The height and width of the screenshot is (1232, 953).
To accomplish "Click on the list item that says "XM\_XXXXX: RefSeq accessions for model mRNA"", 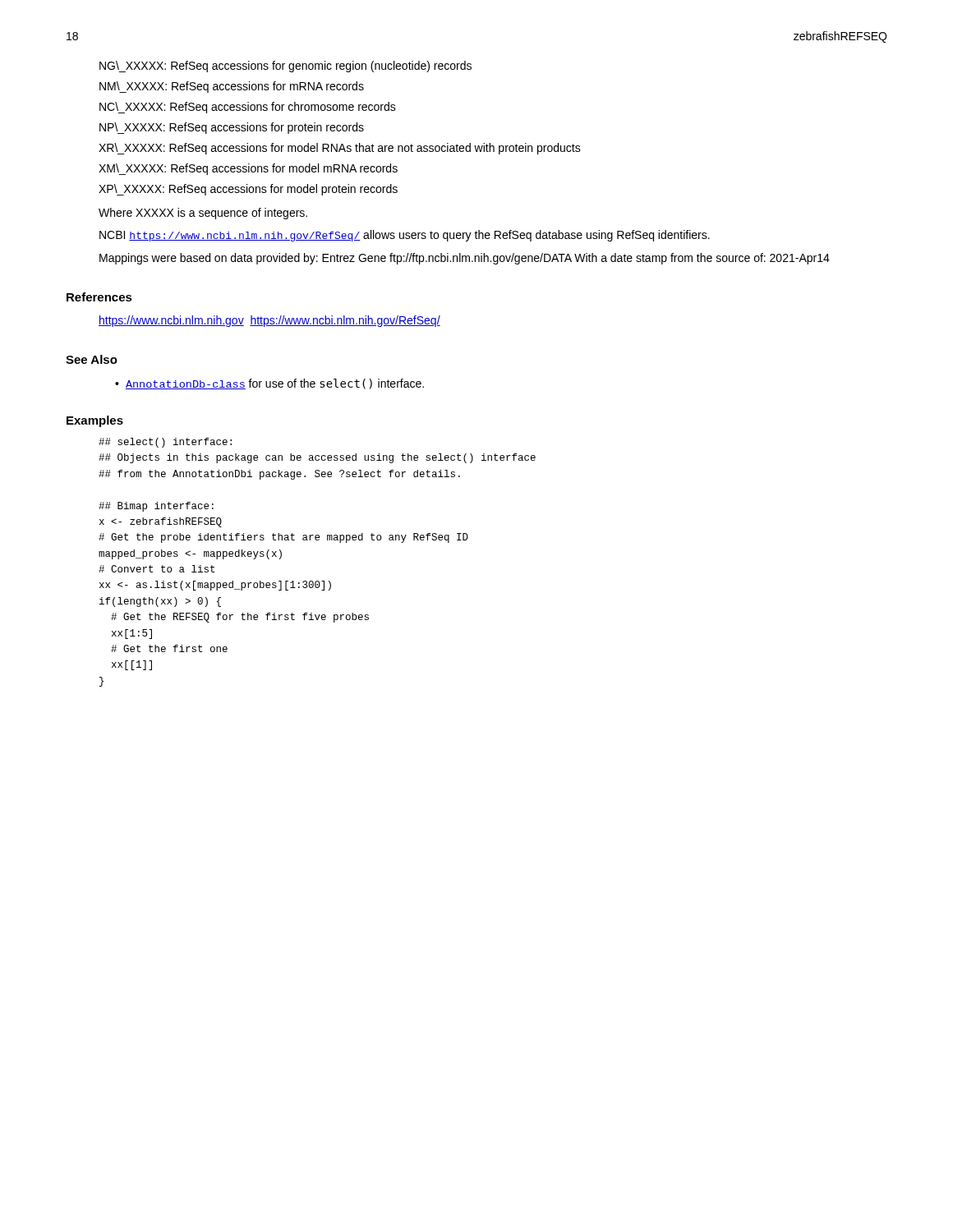I will coord(248,168).
